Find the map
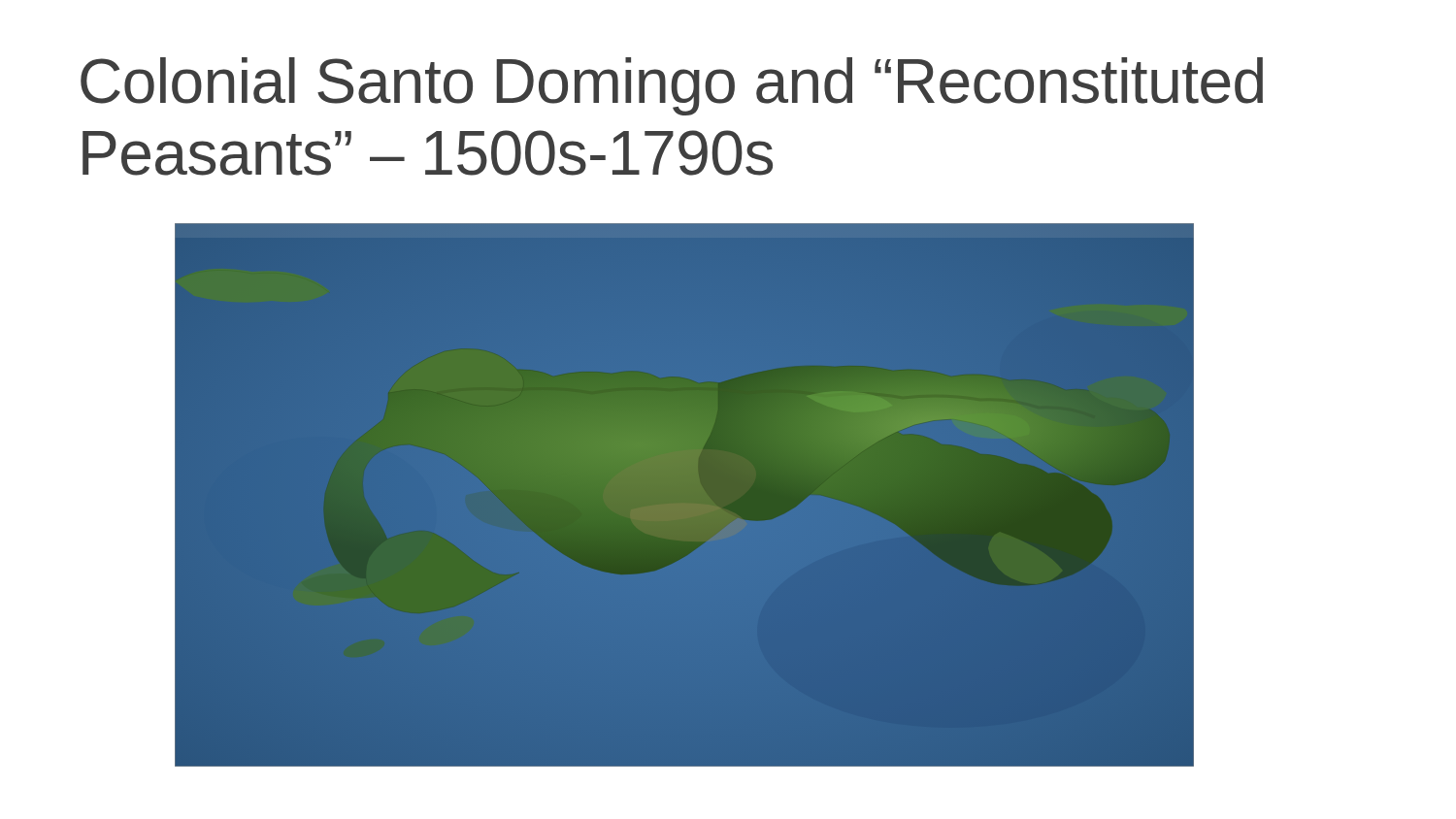The width and height of the screenshot is (1456, 819). point(684,495)
